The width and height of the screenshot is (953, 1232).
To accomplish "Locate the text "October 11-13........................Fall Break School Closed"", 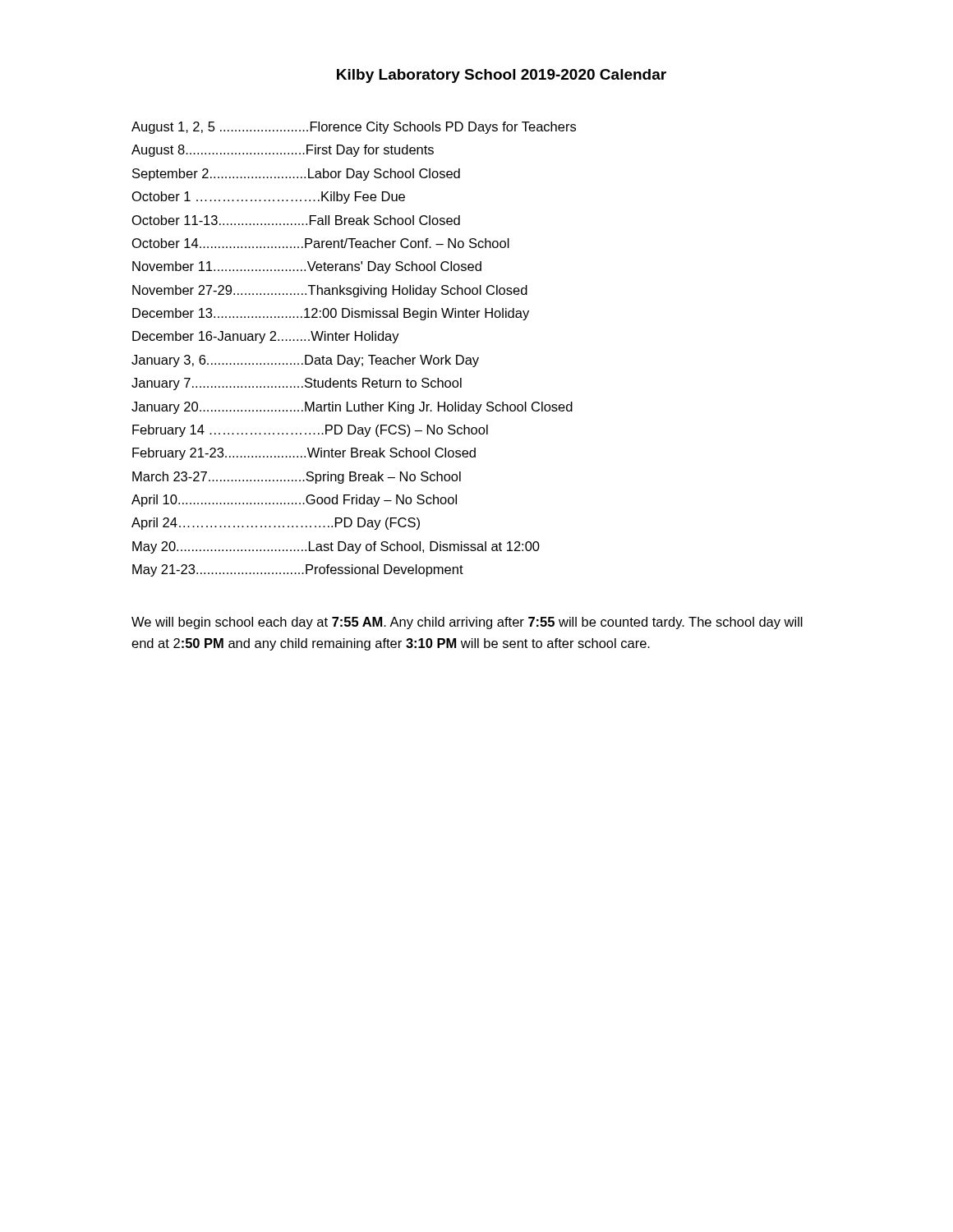I will pyautogui.click(x=296, y=220).
